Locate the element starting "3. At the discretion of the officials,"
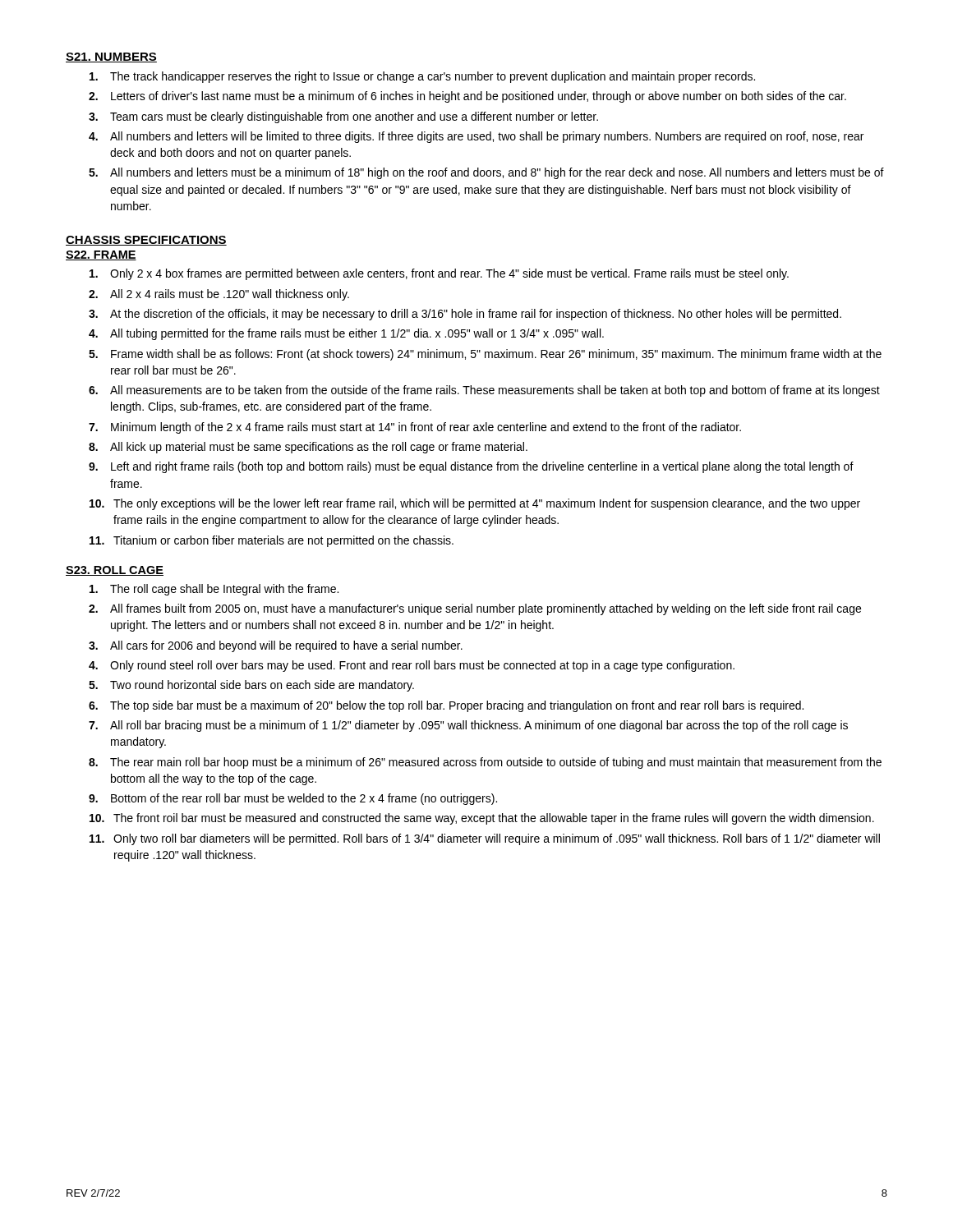This screenshot has height=1232, width=953. (x=465, y=314)
